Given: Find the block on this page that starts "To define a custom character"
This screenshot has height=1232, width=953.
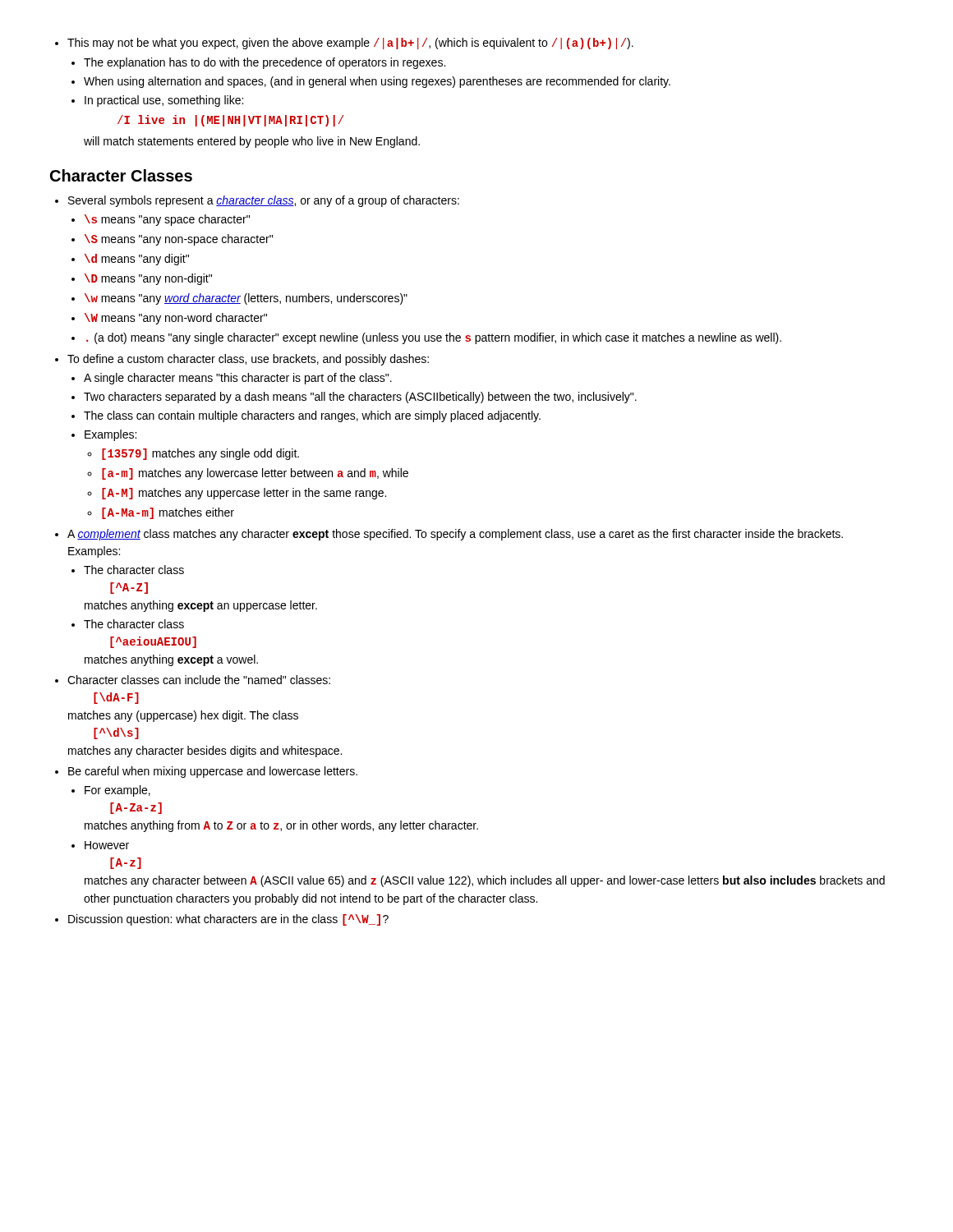Looking at the screenshot, I should [242, 360].
